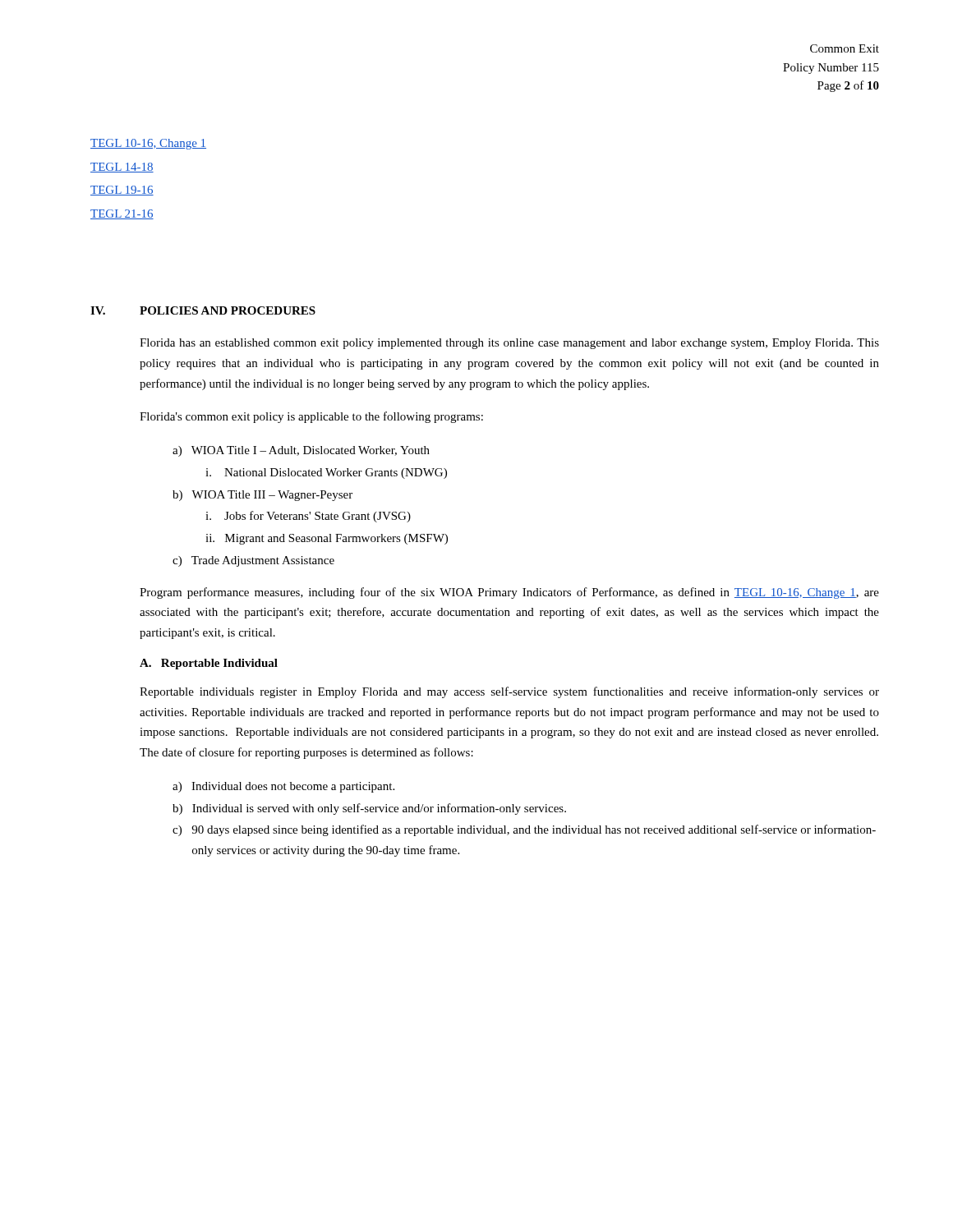Locate the passage starting "Florida's common exit"

tap(312, 417)
